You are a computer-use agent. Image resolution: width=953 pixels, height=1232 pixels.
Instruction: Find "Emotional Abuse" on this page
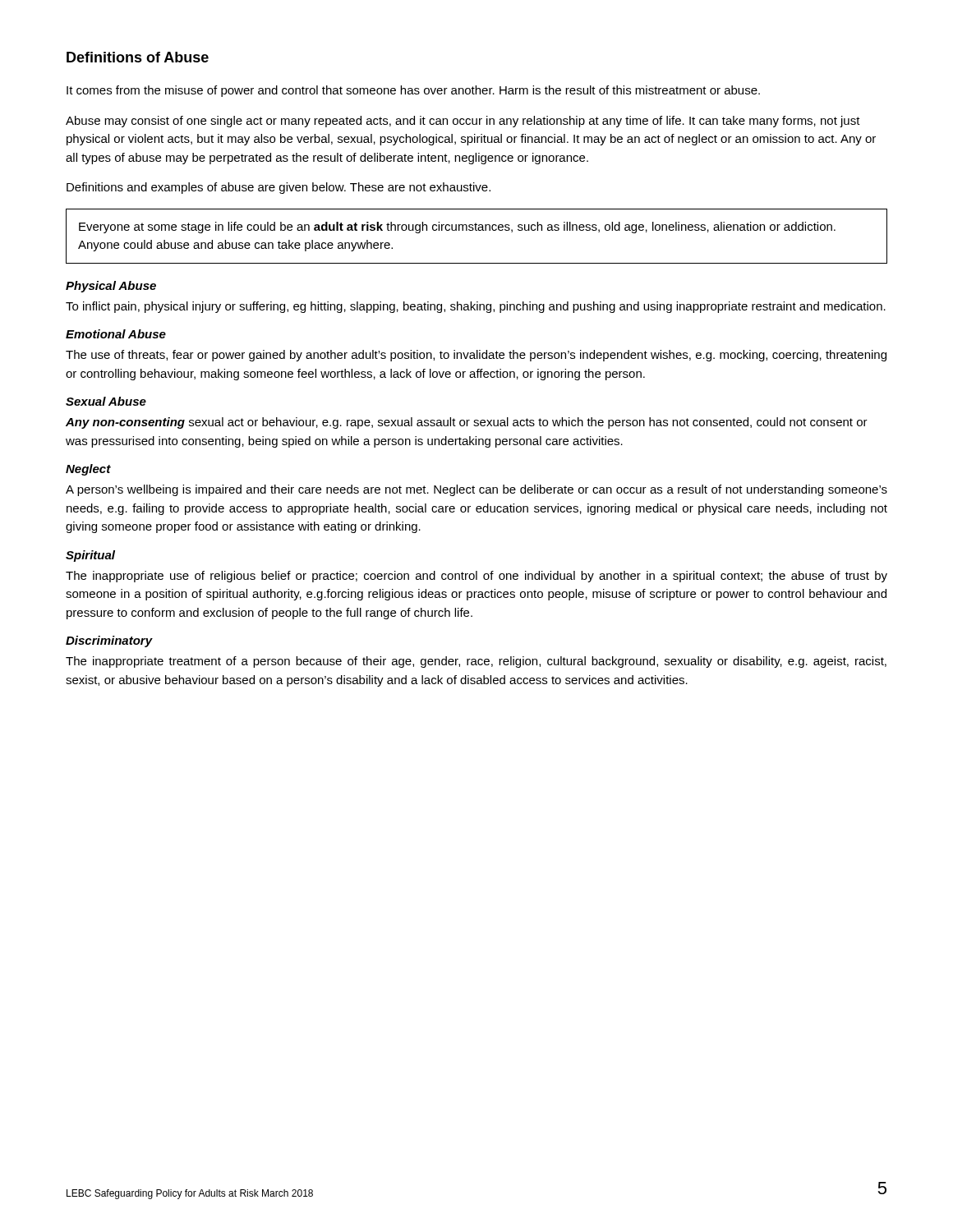point(116,334)
